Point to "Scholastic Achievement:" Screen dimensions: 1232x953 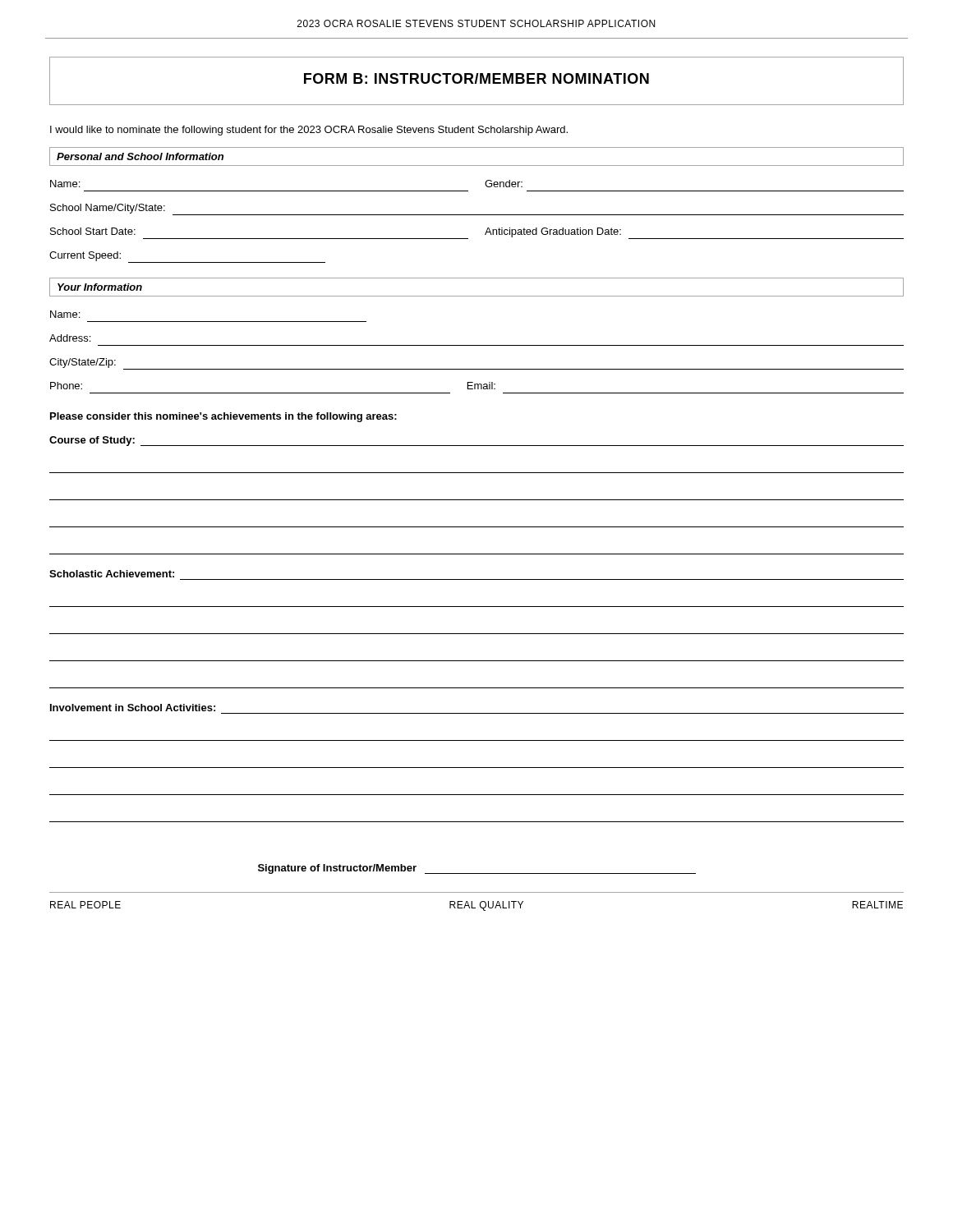tap(476, 573)
